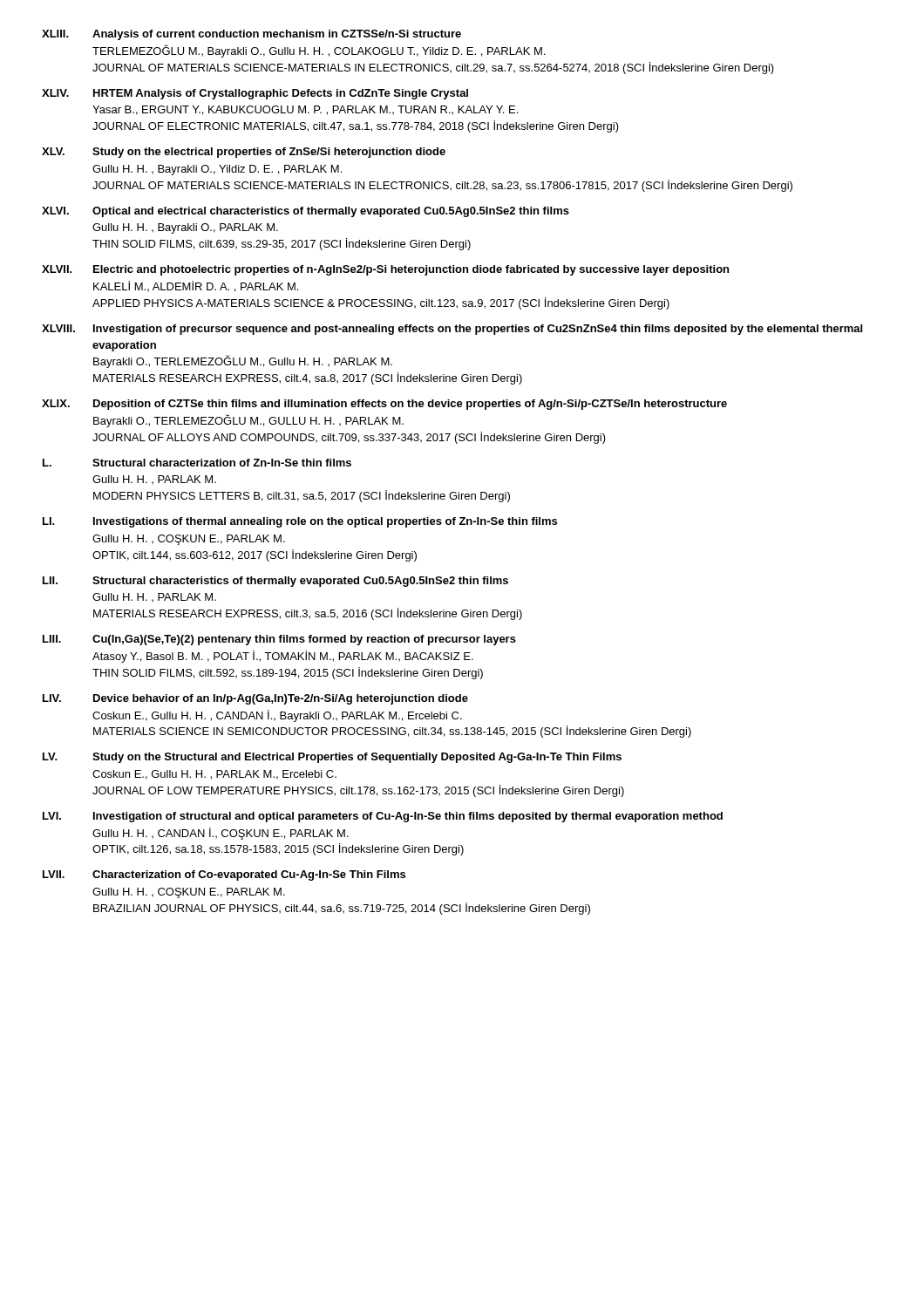The width and height of the screenshot is (924, 1308).
Task: Find the block on this page that starts "XLIII. Analysis of current conduction mechanism in"
Action: (462, 51)
